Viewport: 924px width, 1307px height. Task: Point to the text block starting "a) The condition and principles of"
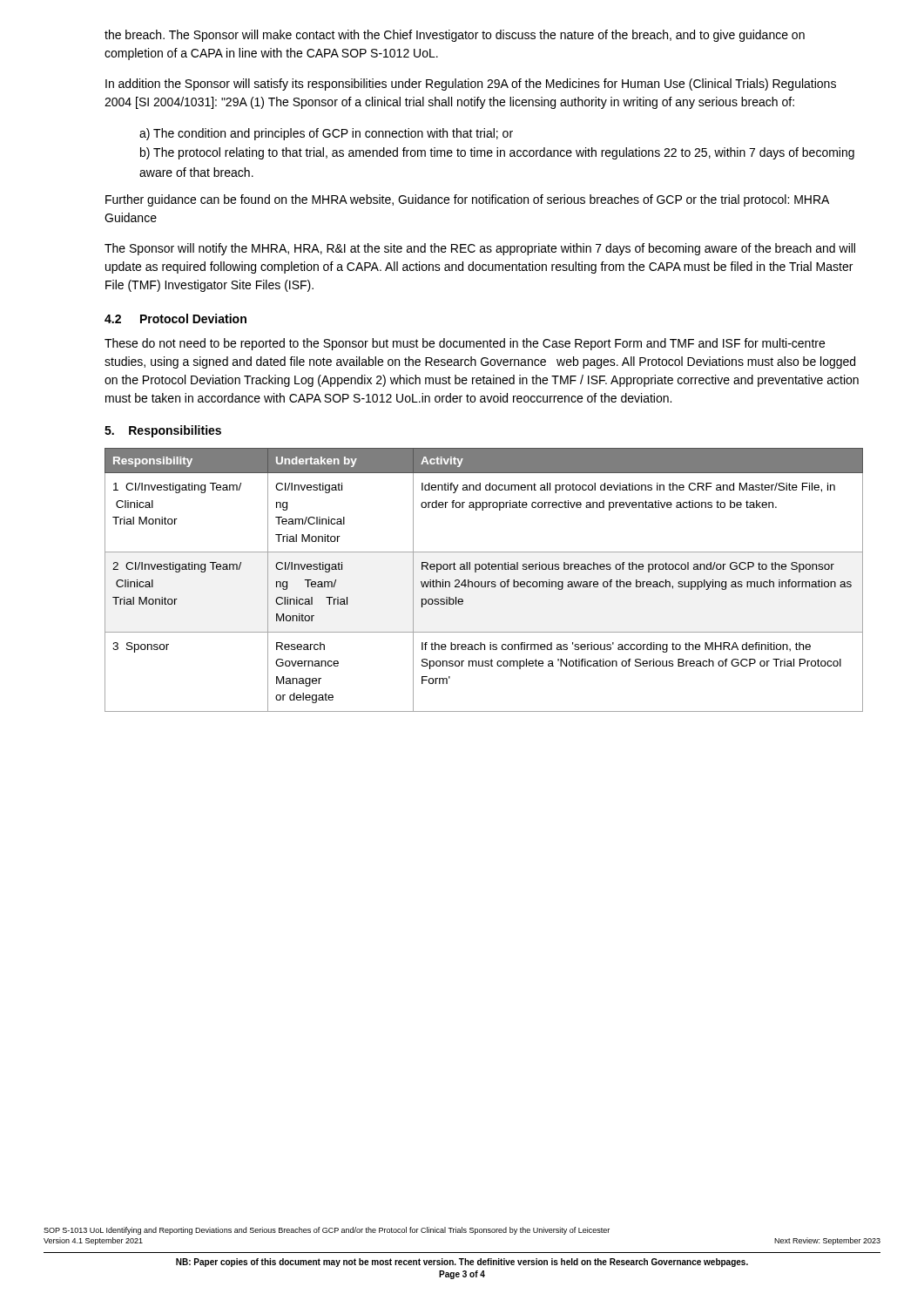point(497,153)
